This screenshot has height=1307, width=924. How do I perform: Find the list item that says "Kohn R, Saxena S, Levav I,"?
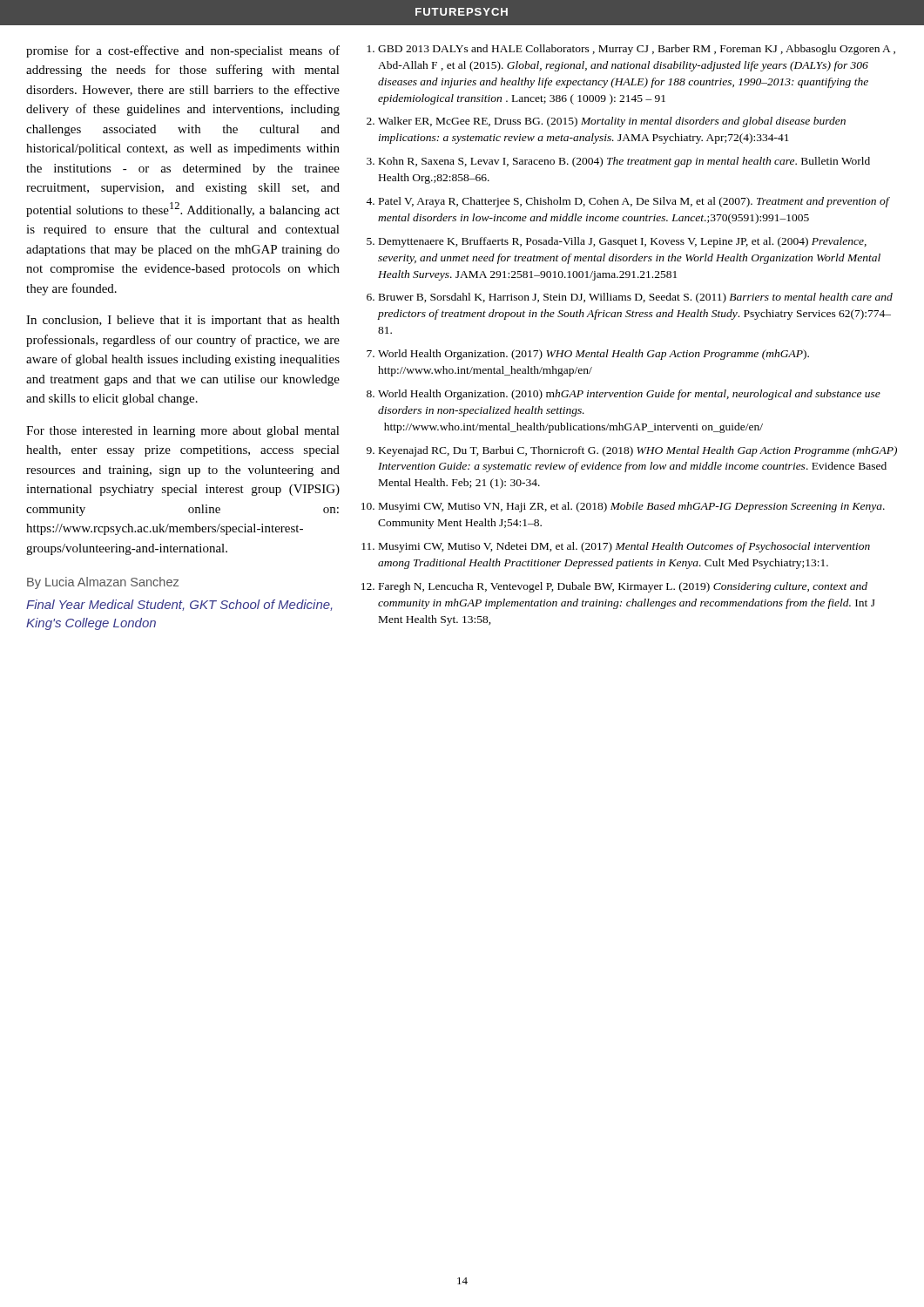click(624, 169)
